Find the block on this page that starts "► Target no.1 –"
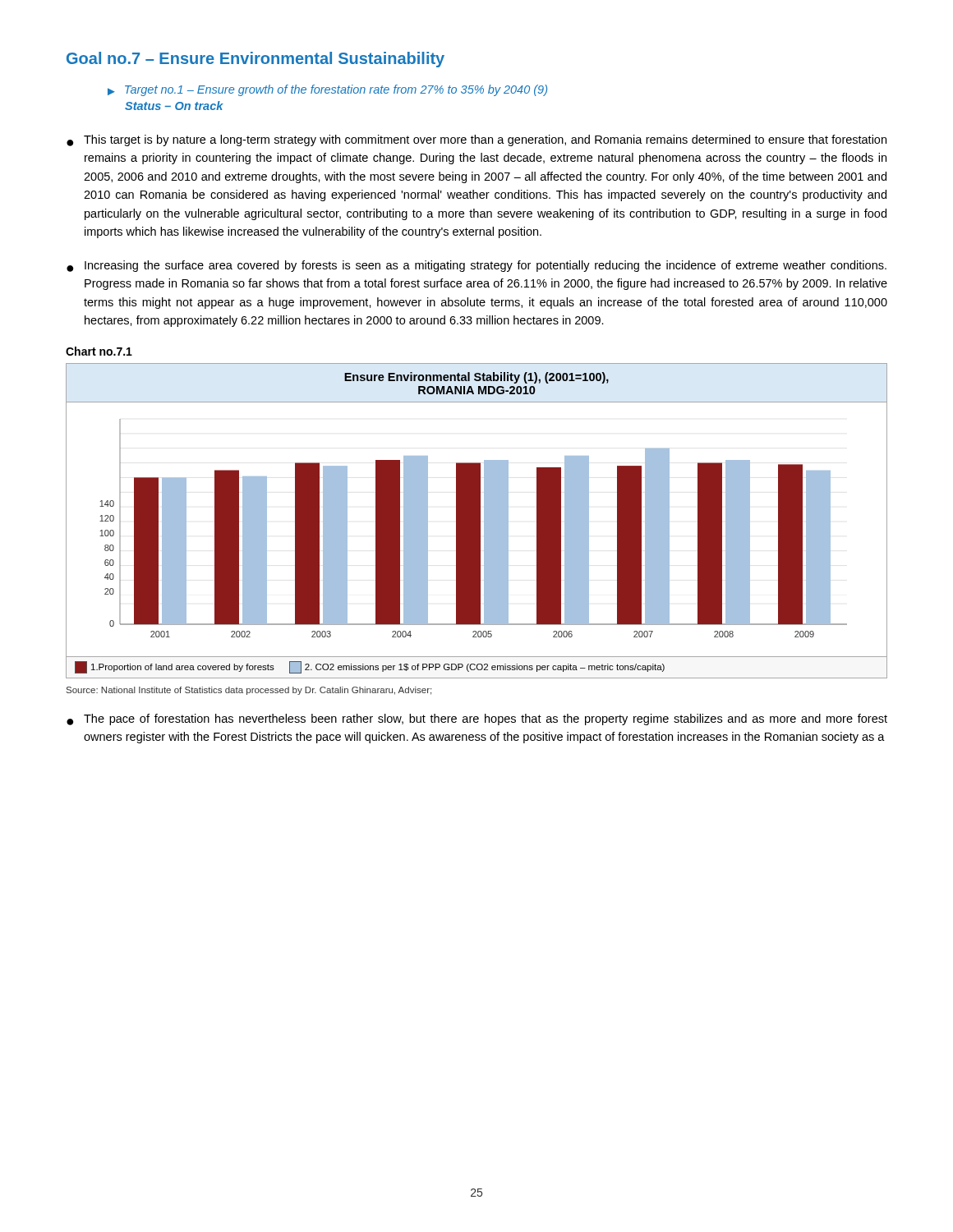This screenshot has width=953, height=1232. point(496,98)
